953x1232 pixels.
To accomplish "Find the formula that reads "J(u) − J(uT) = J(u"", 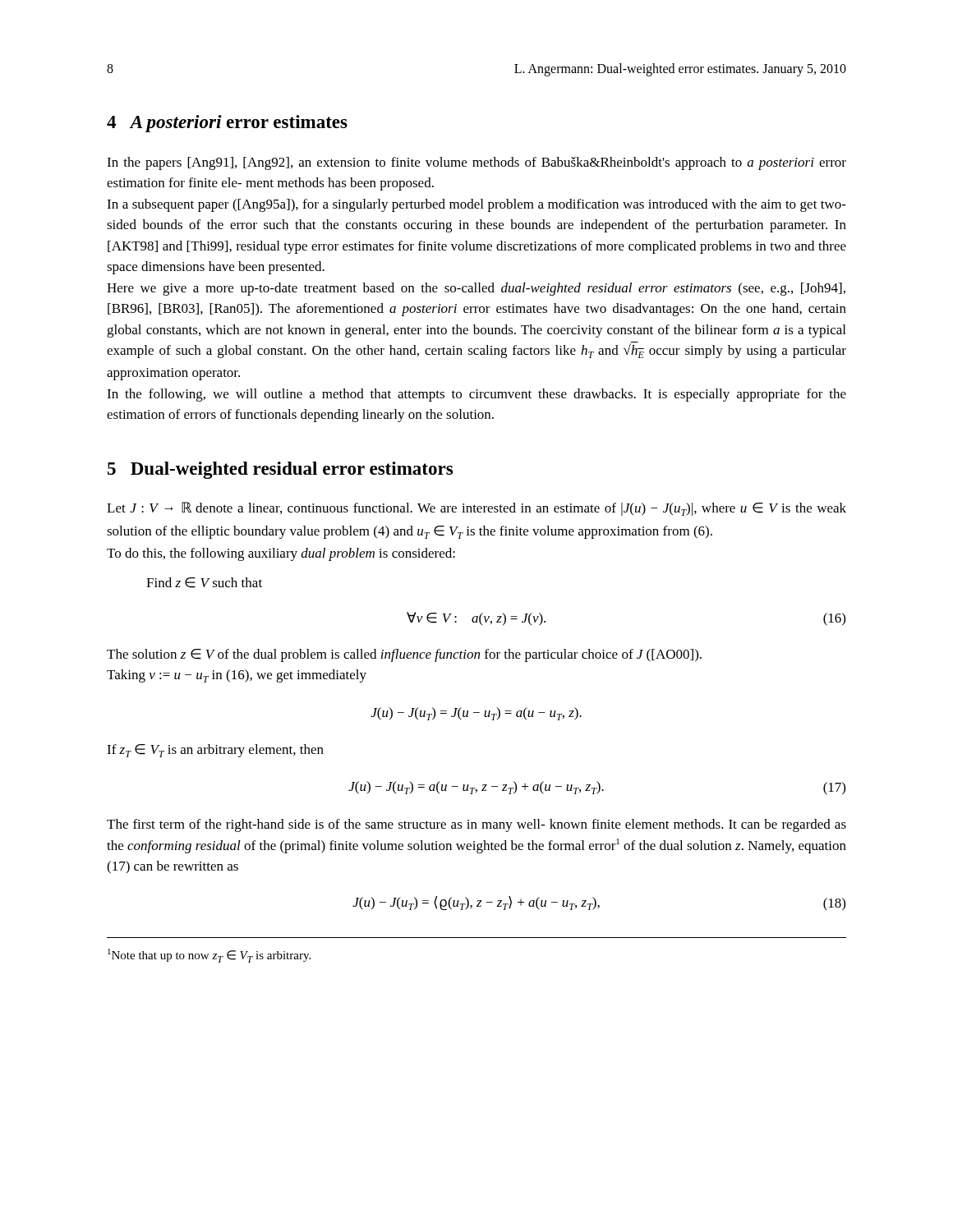I will coord(476,713).
